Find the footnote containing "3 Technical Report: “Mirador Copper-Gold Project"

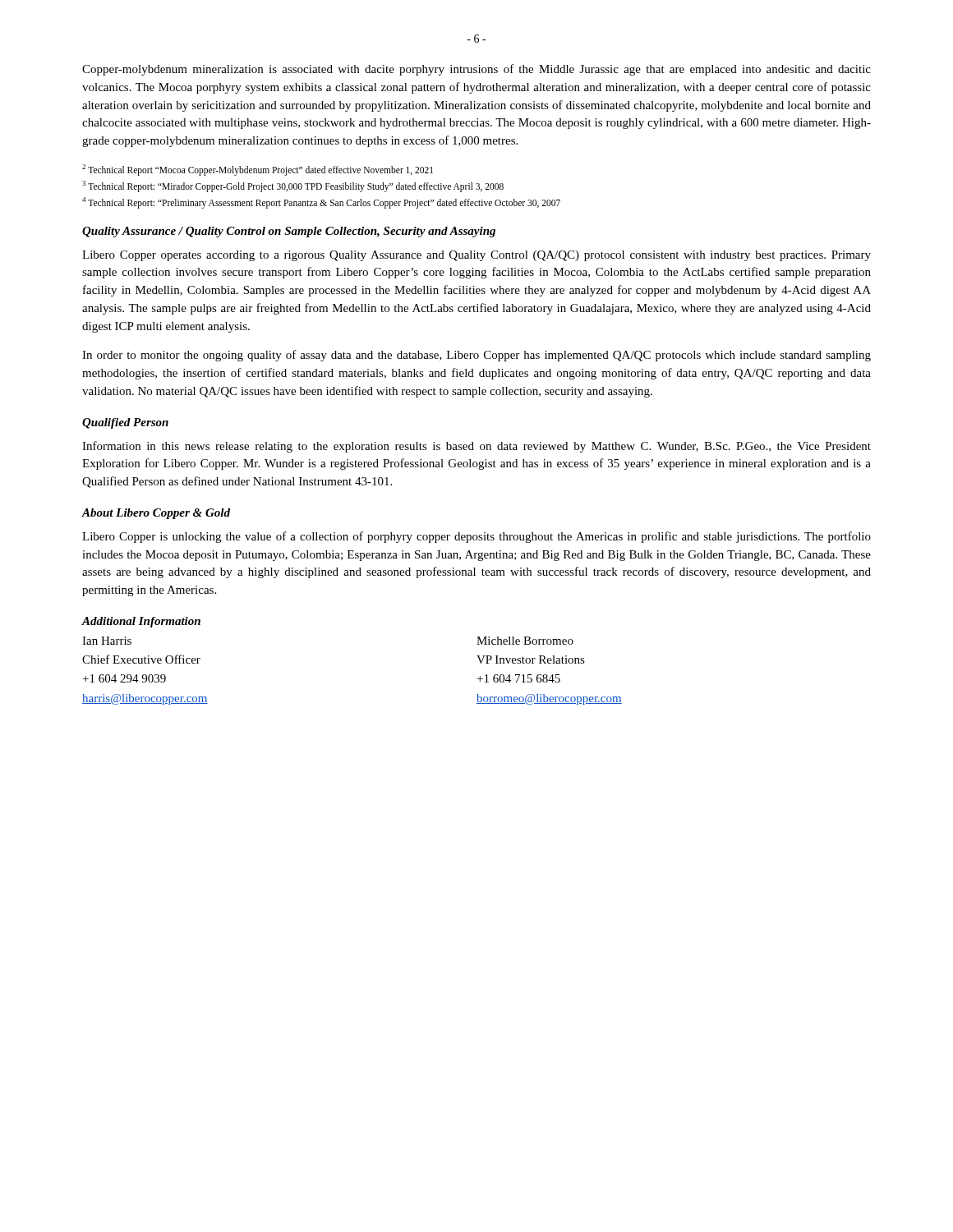coord(293,185)
